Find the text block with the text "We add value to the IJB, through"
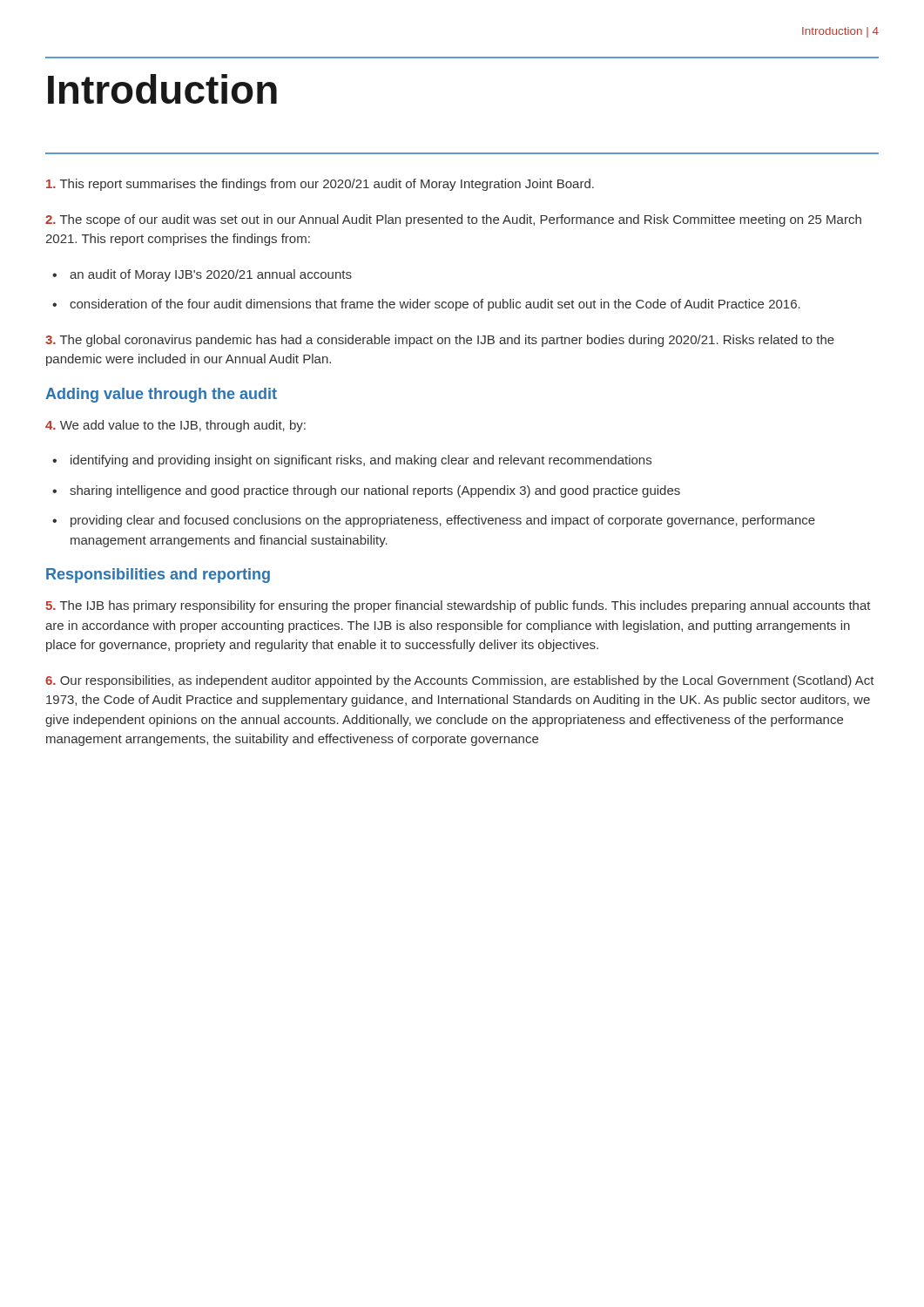The height and width of the screenshot is (1307, 924). pos(176,424)
